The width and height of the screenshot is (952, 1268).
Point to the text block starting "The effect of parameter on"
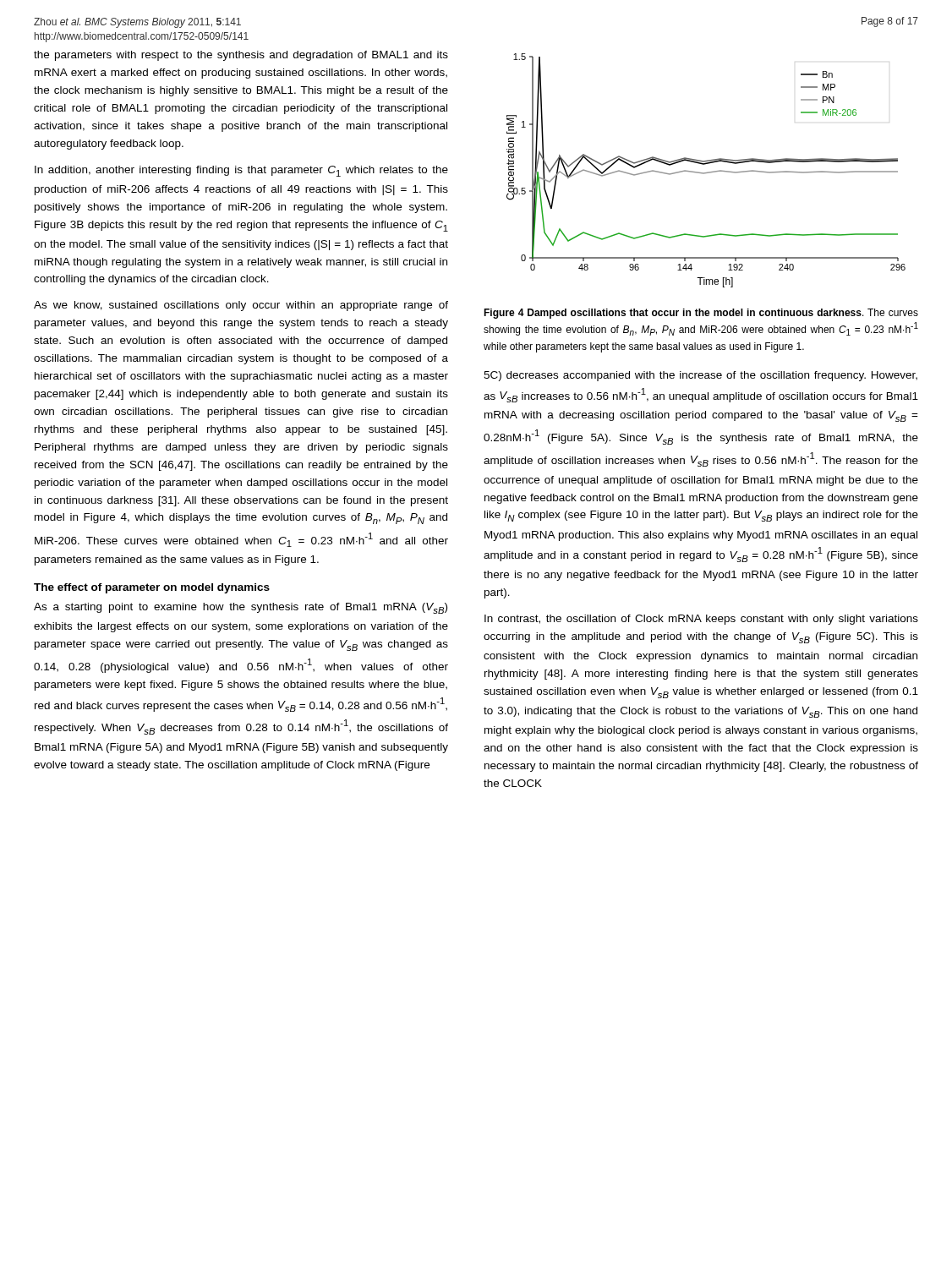(152, 587)
